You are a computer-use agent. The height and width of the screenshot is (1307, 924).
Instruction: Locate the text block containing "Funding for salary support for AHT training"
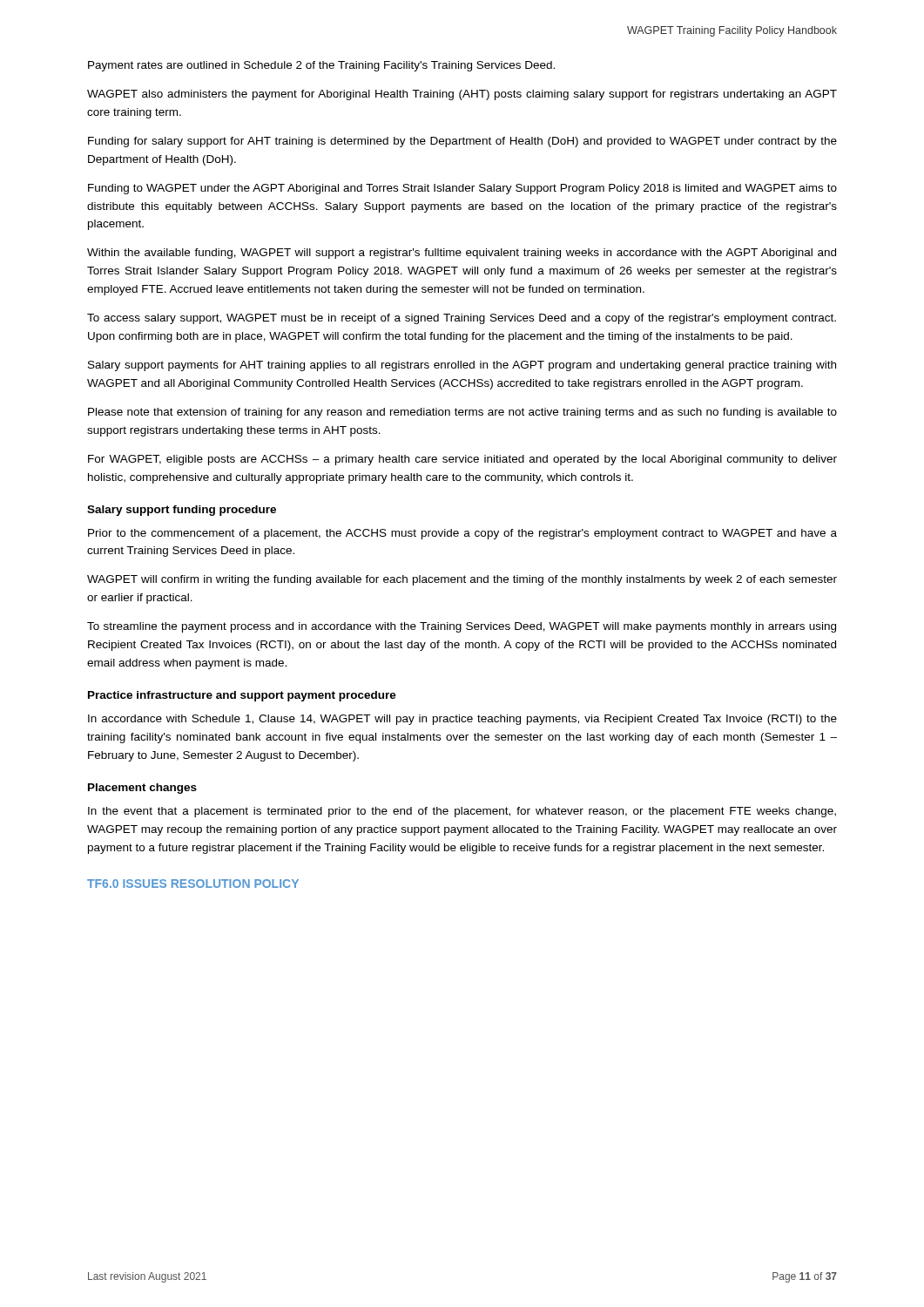click(x=462, y=150)
